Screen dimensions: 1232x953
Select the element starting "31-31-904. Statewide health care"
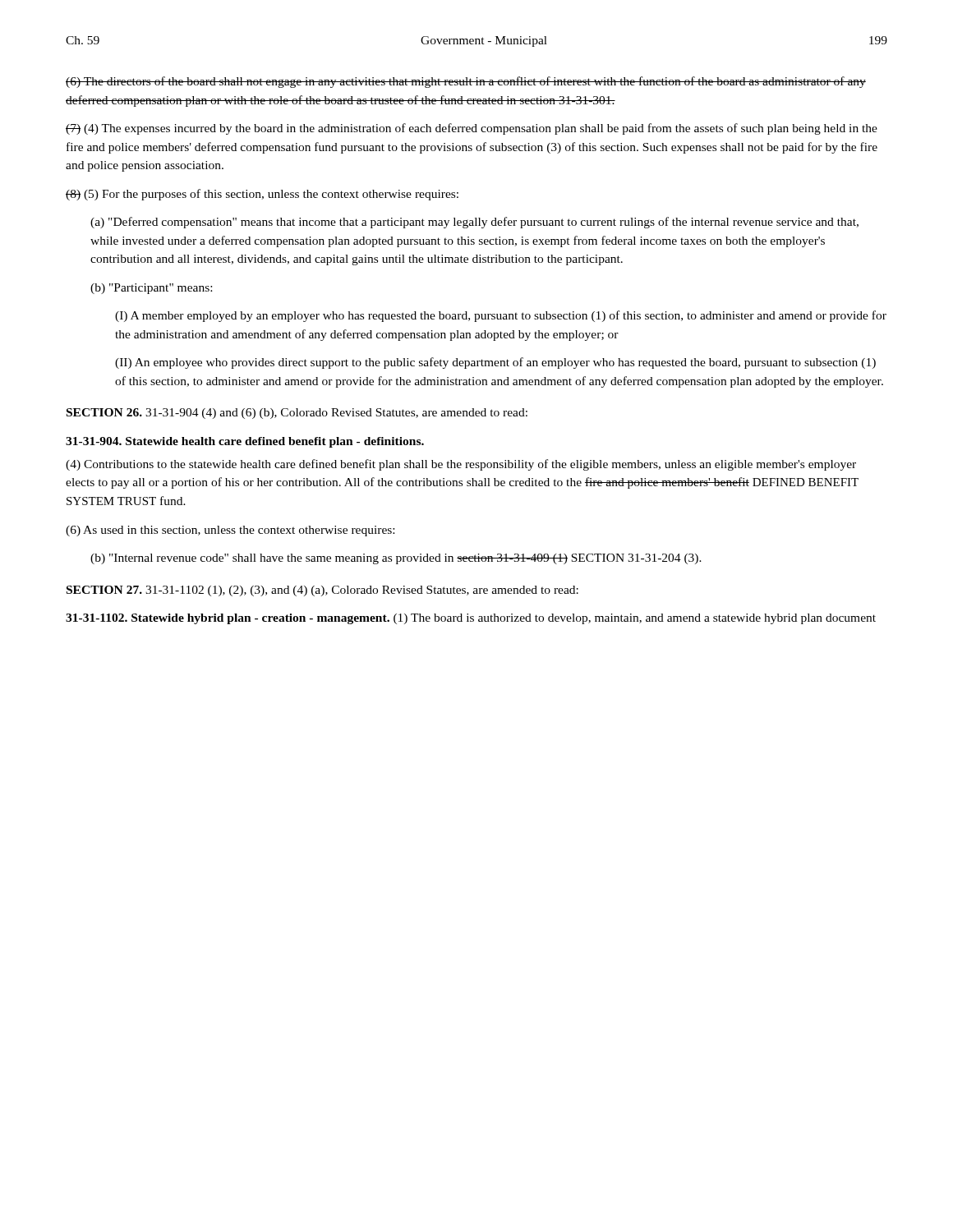tap(245, 442)
